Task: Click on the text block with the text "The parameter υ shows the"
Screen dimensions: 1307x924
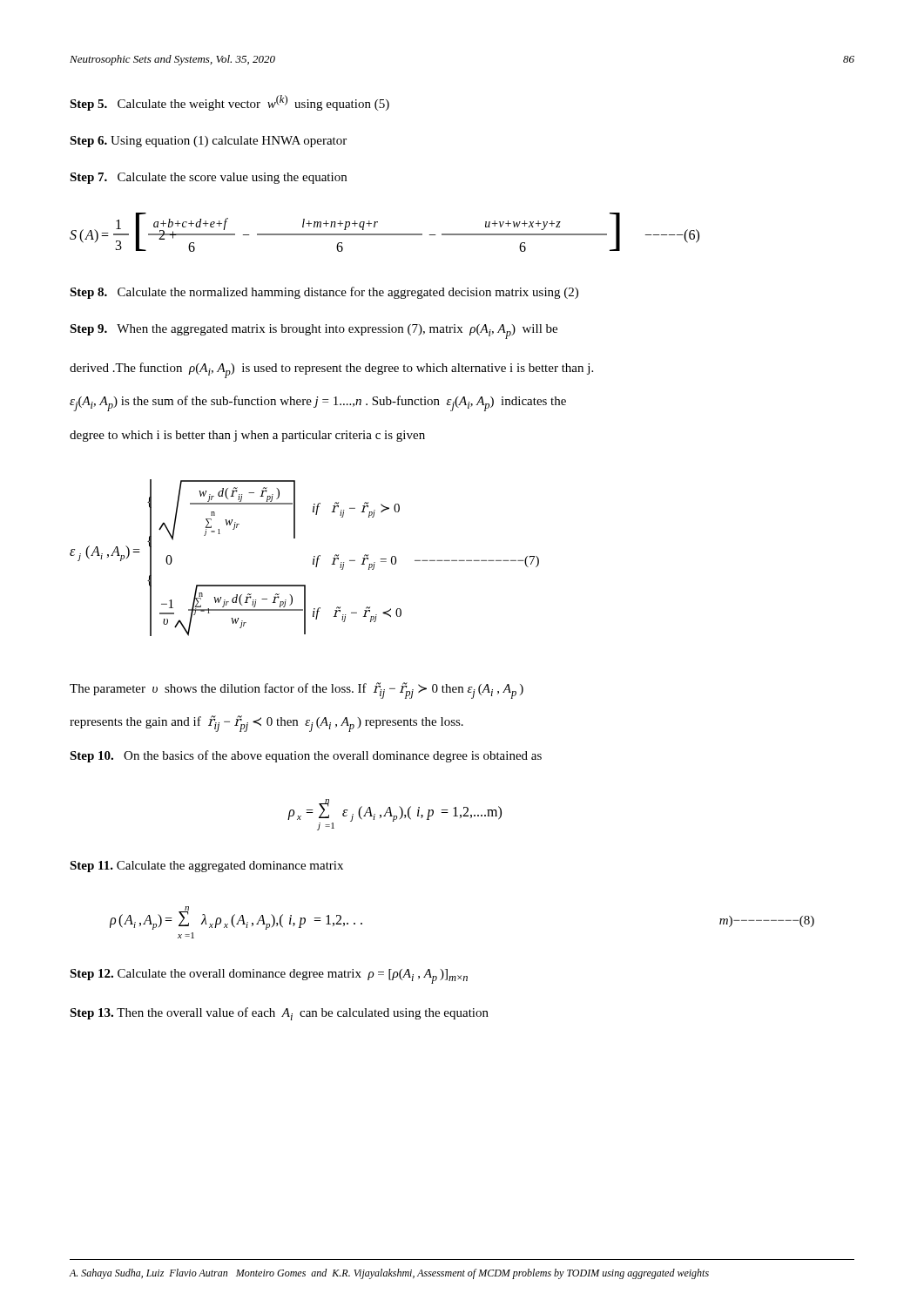Action: 297,690
